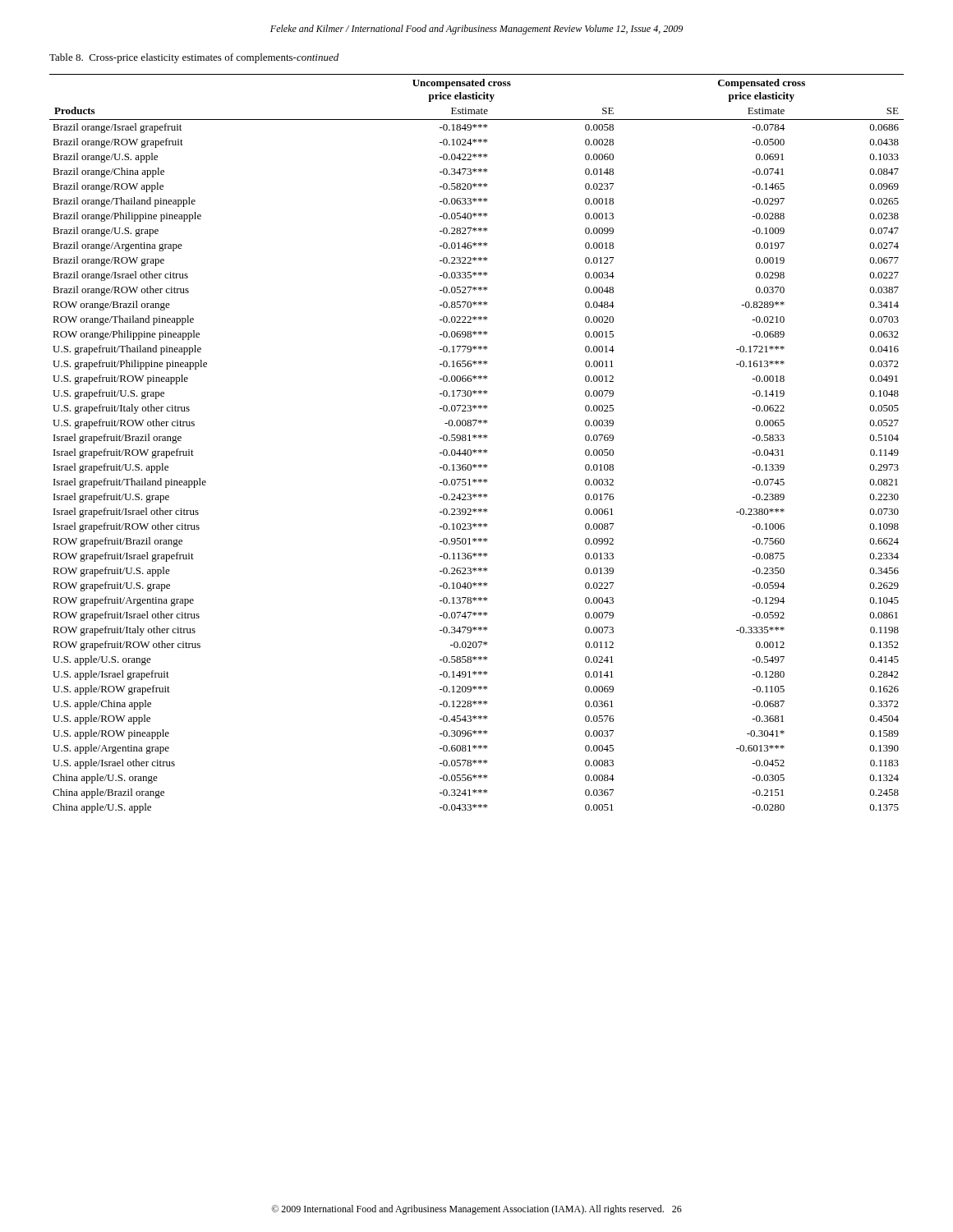Click on the element starting "Table 8. Cross-price elasticity estimates"
953x1232 pixels.
pyautogui.click(x=194, y=57)
